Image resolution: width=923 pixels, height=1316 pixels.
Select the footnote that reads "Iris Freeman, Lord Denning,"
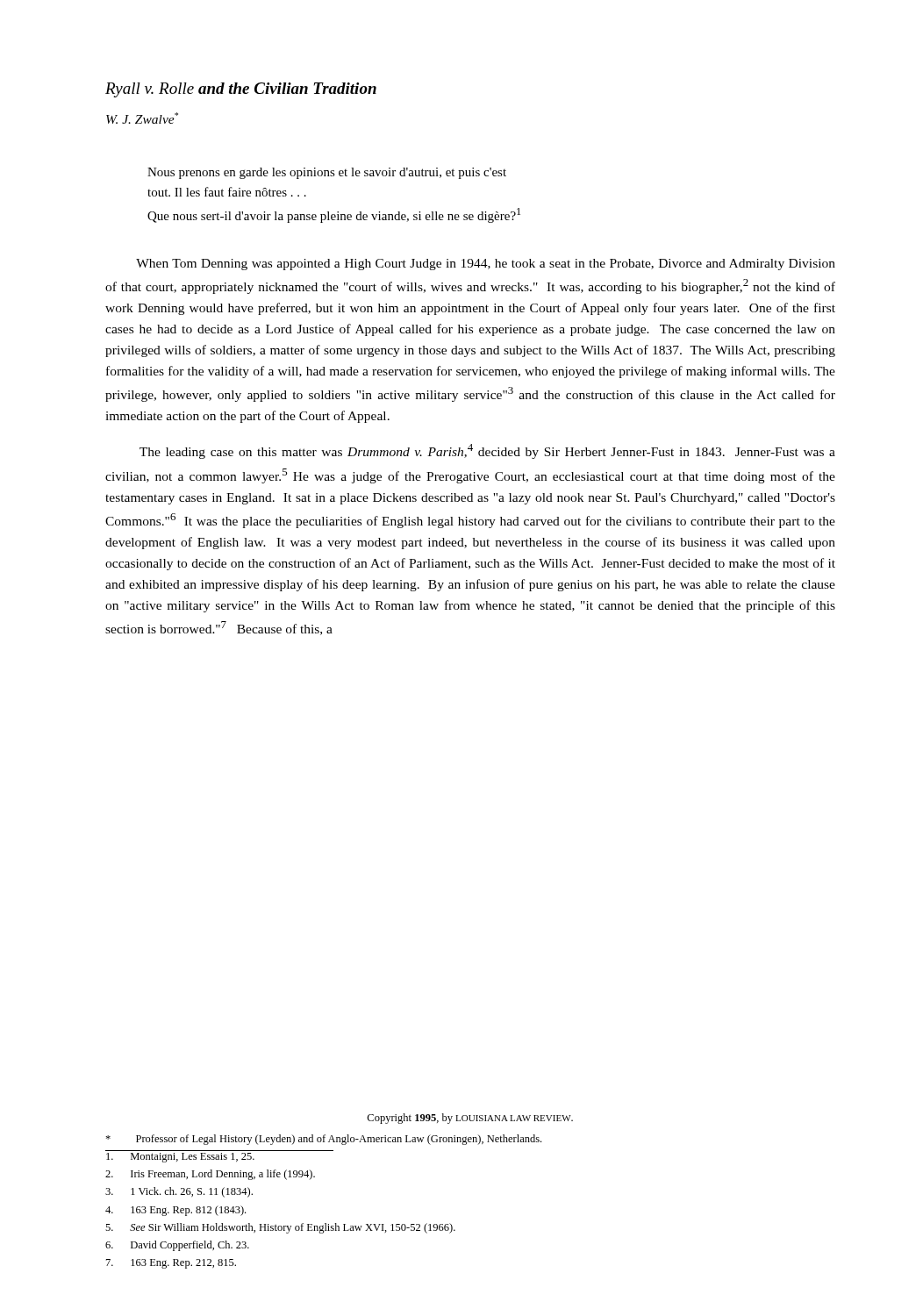tap(210, 1174)
